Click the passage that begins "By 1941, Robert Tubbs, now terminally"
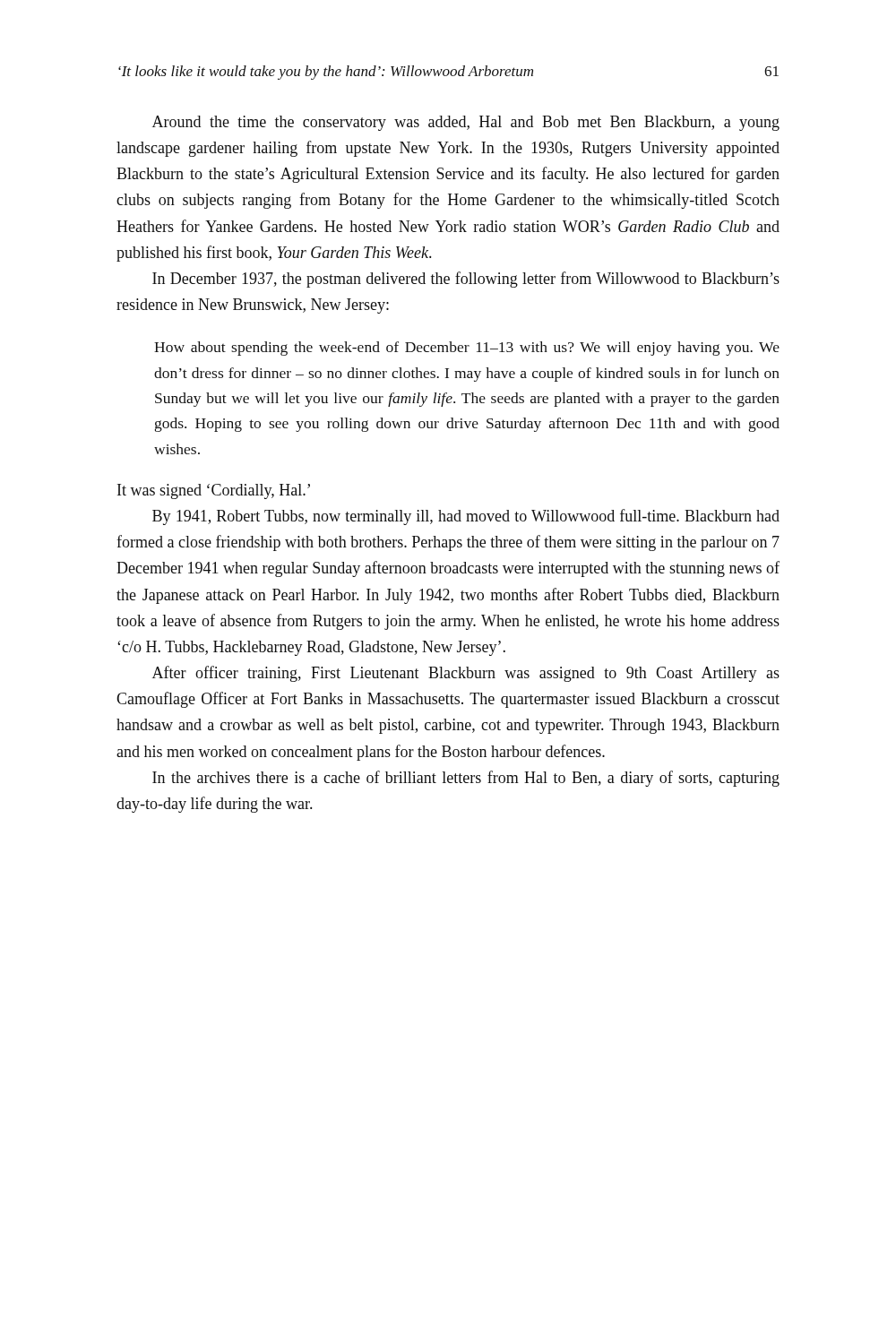The image size is (896, 1344). [x=448, y=582]
